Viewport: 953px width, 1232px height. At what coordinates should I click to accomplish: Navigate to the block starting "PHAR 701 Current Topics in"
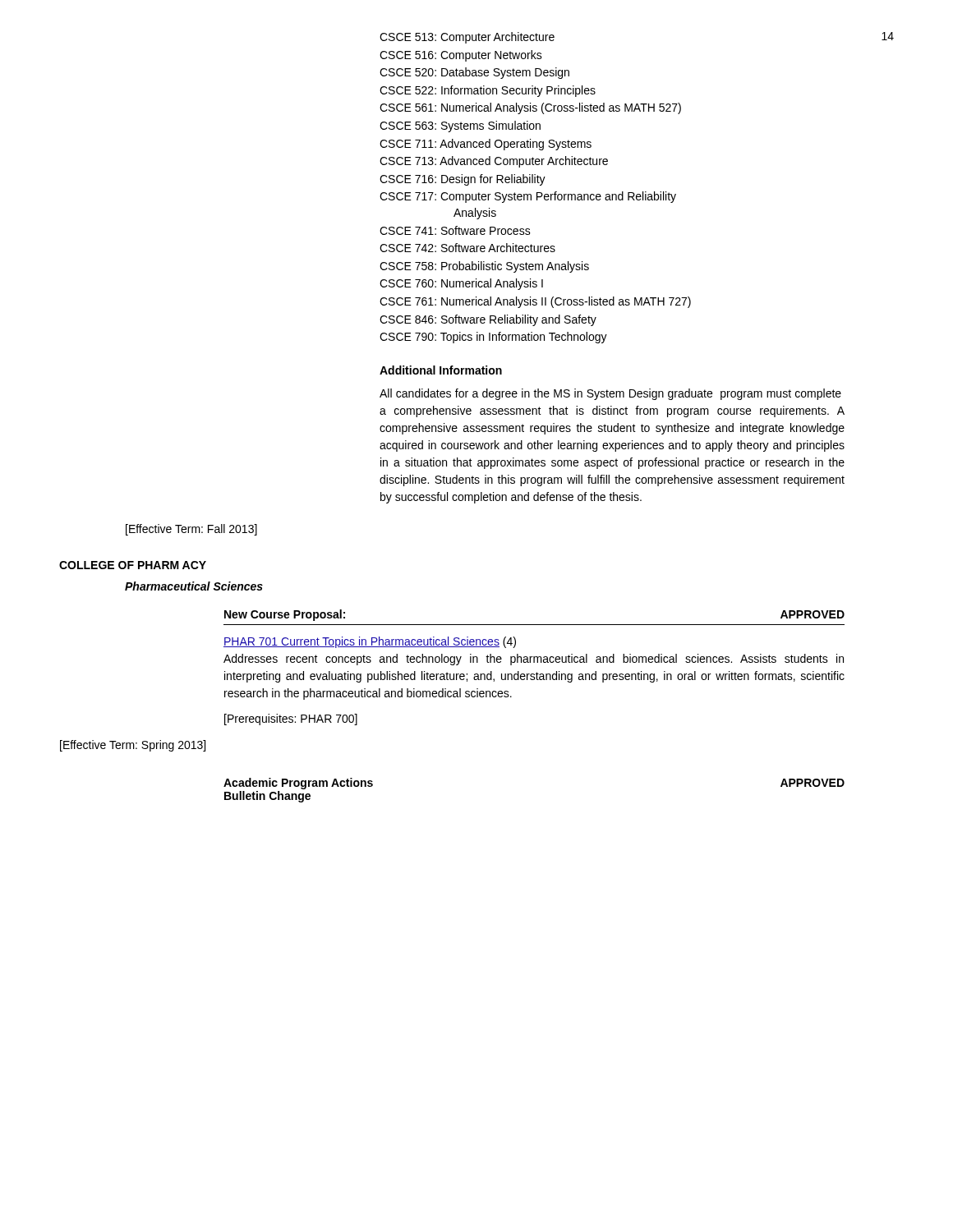[x=534, y=667]
